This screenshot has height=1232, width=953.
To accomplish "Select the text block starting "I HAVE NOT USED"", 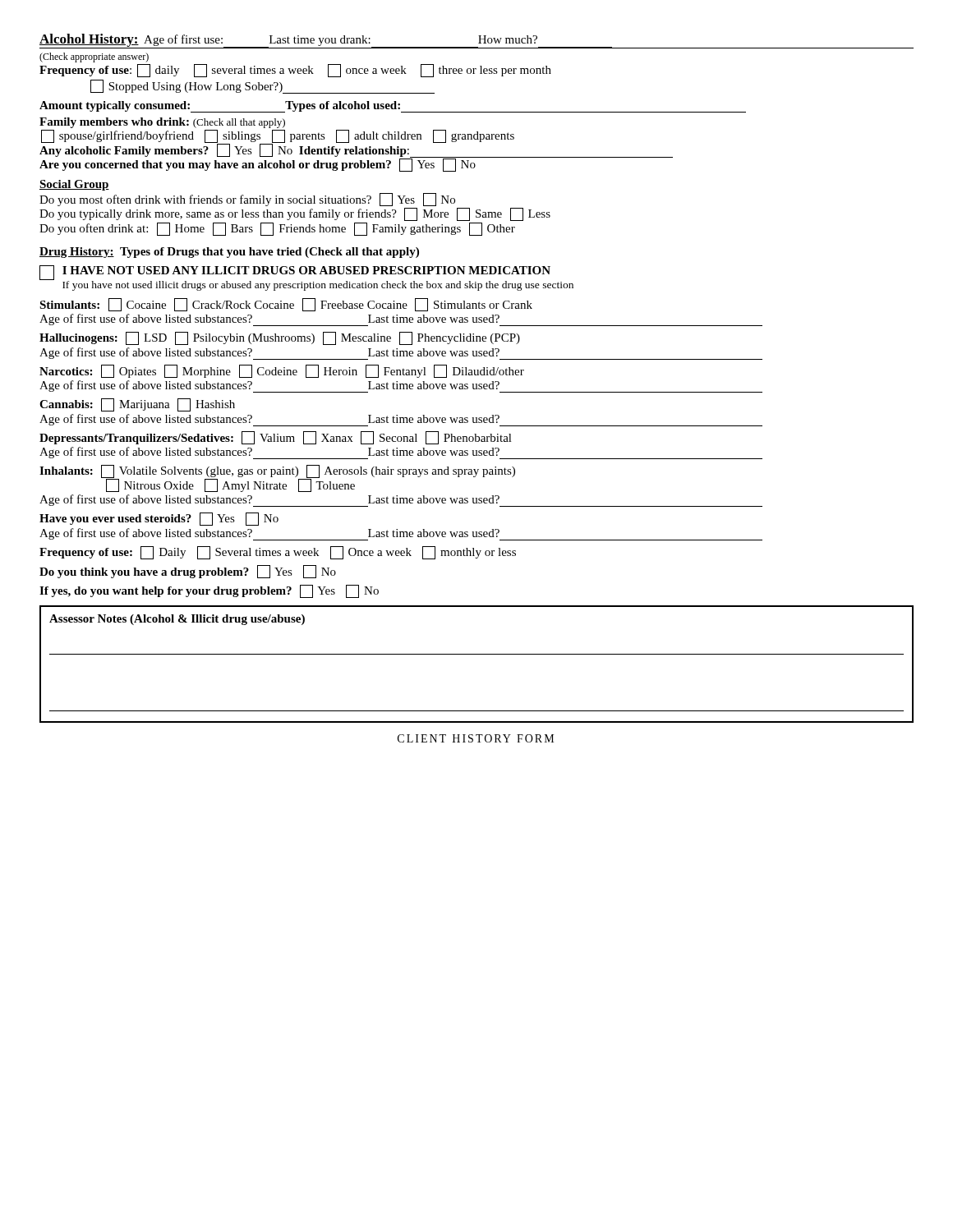I will [x=476, y=277].
